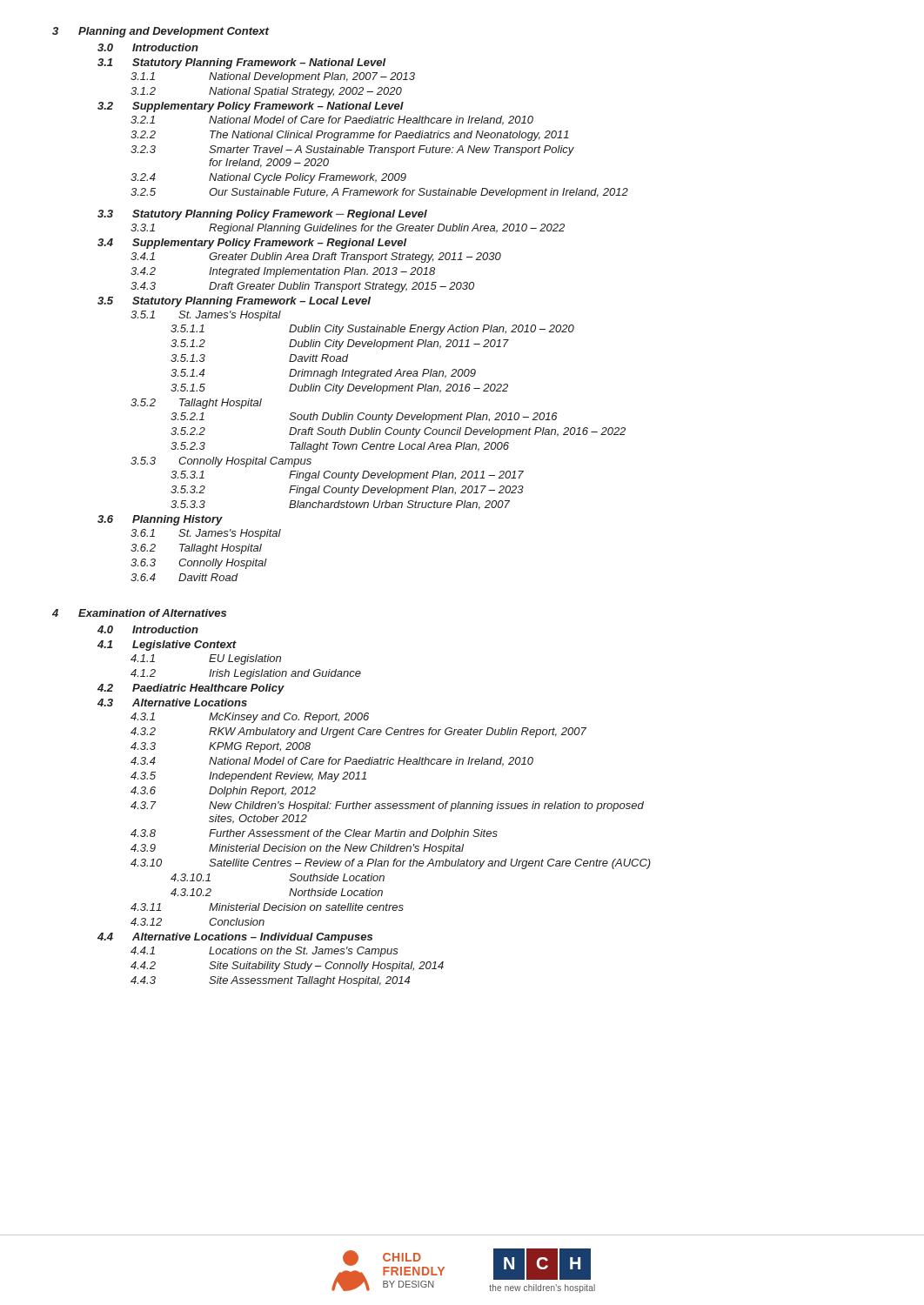
Task: Select the text starting "3.5.1.5 Dublin City Development Plan, 2016 – 2022"
Action: point(339,388)
